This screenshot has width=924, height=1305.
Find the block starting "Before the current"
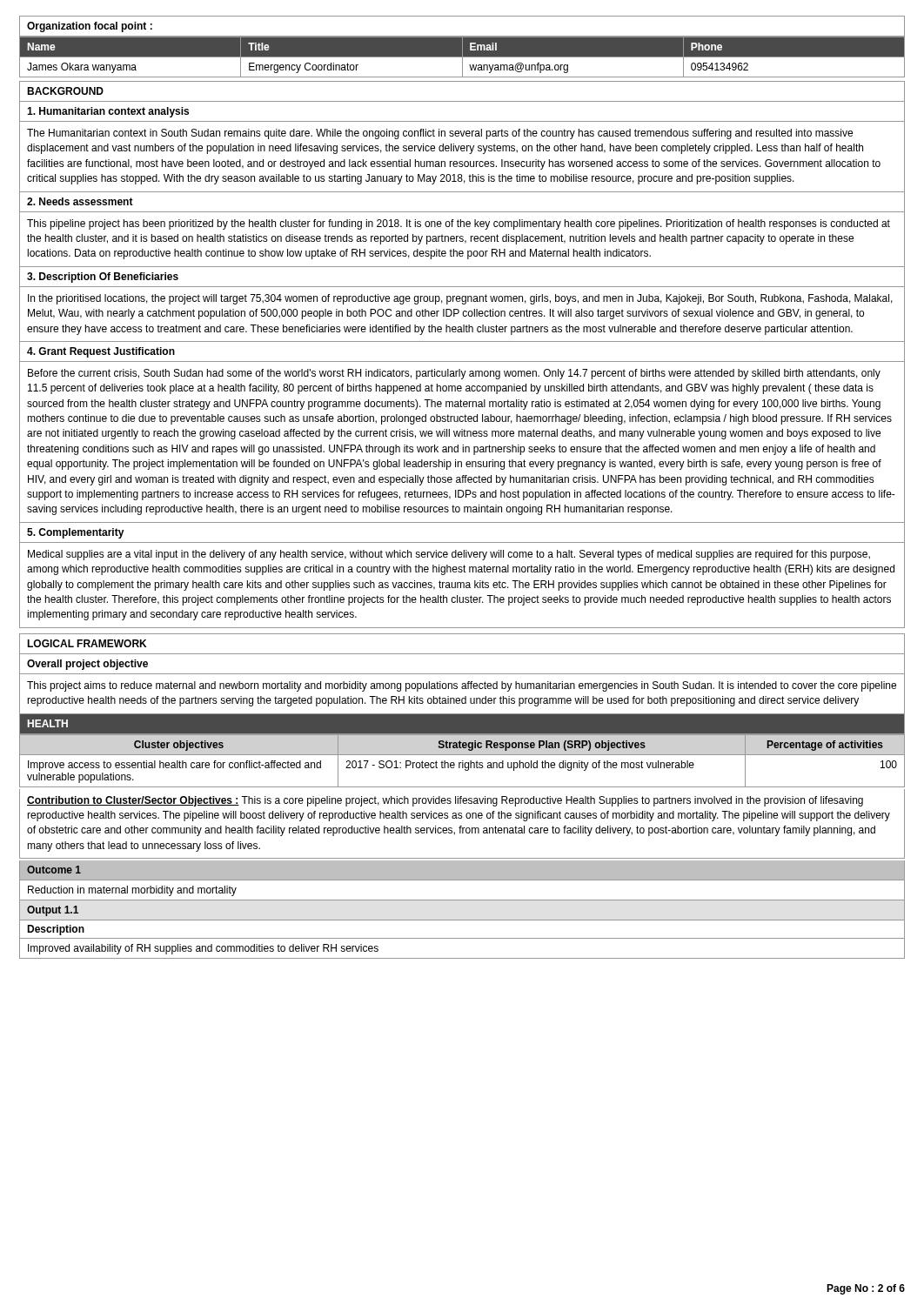[x=461, y=441]
